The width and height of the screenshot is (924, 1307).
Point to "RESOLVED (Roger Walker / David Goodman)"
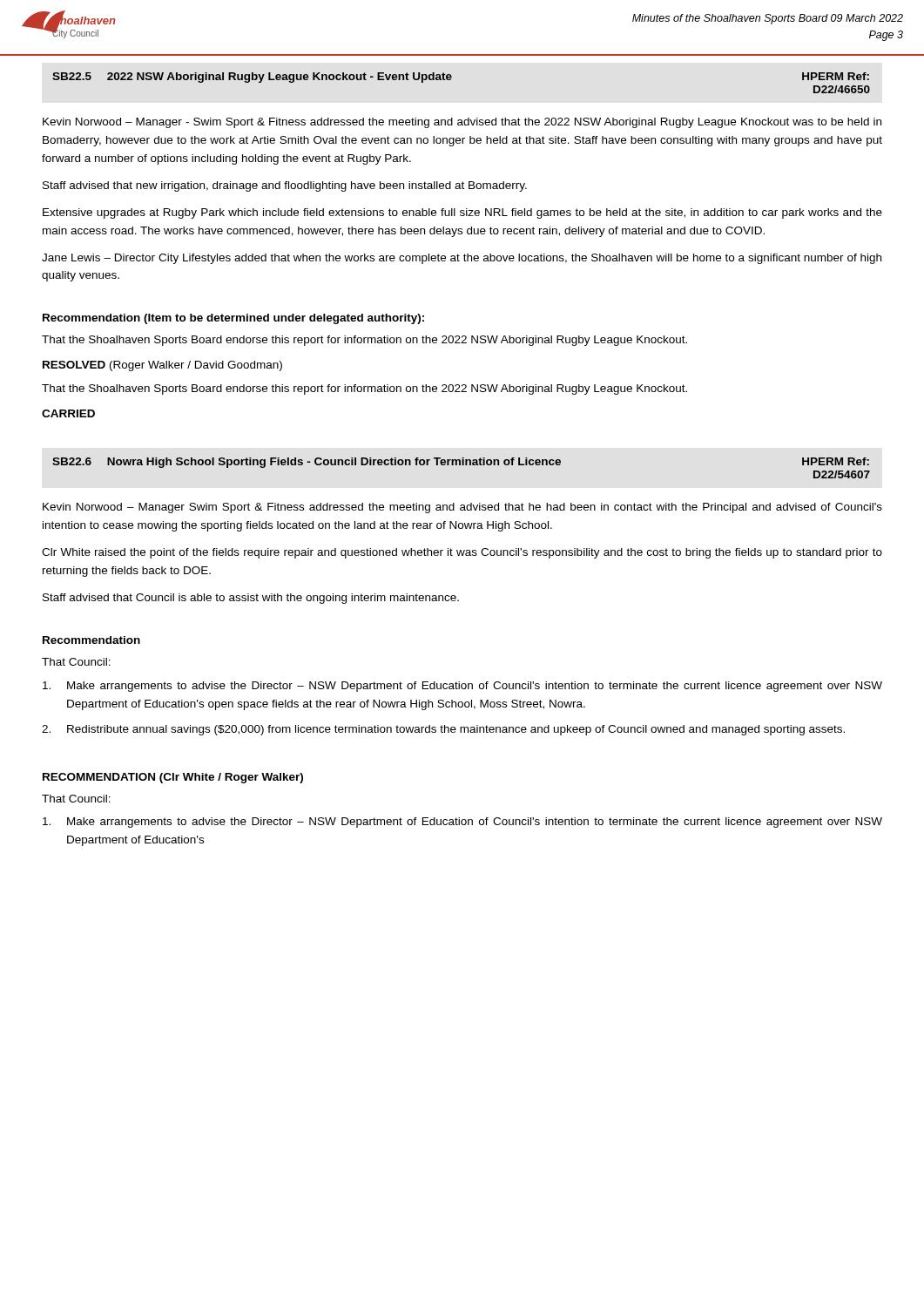(162, 365)
